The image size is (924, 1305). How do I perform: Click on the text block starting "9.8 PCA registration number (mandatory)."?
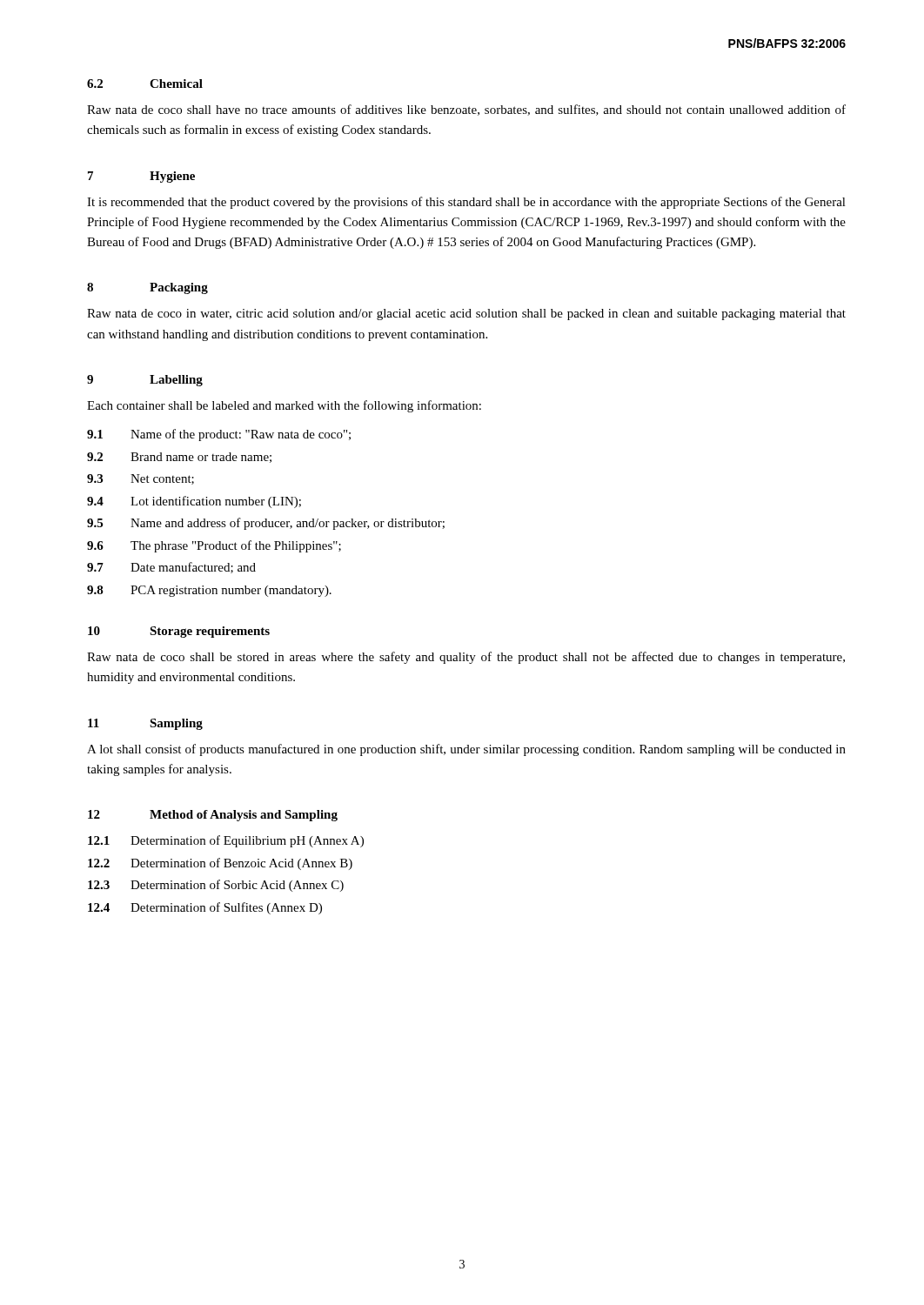point(209,591)
